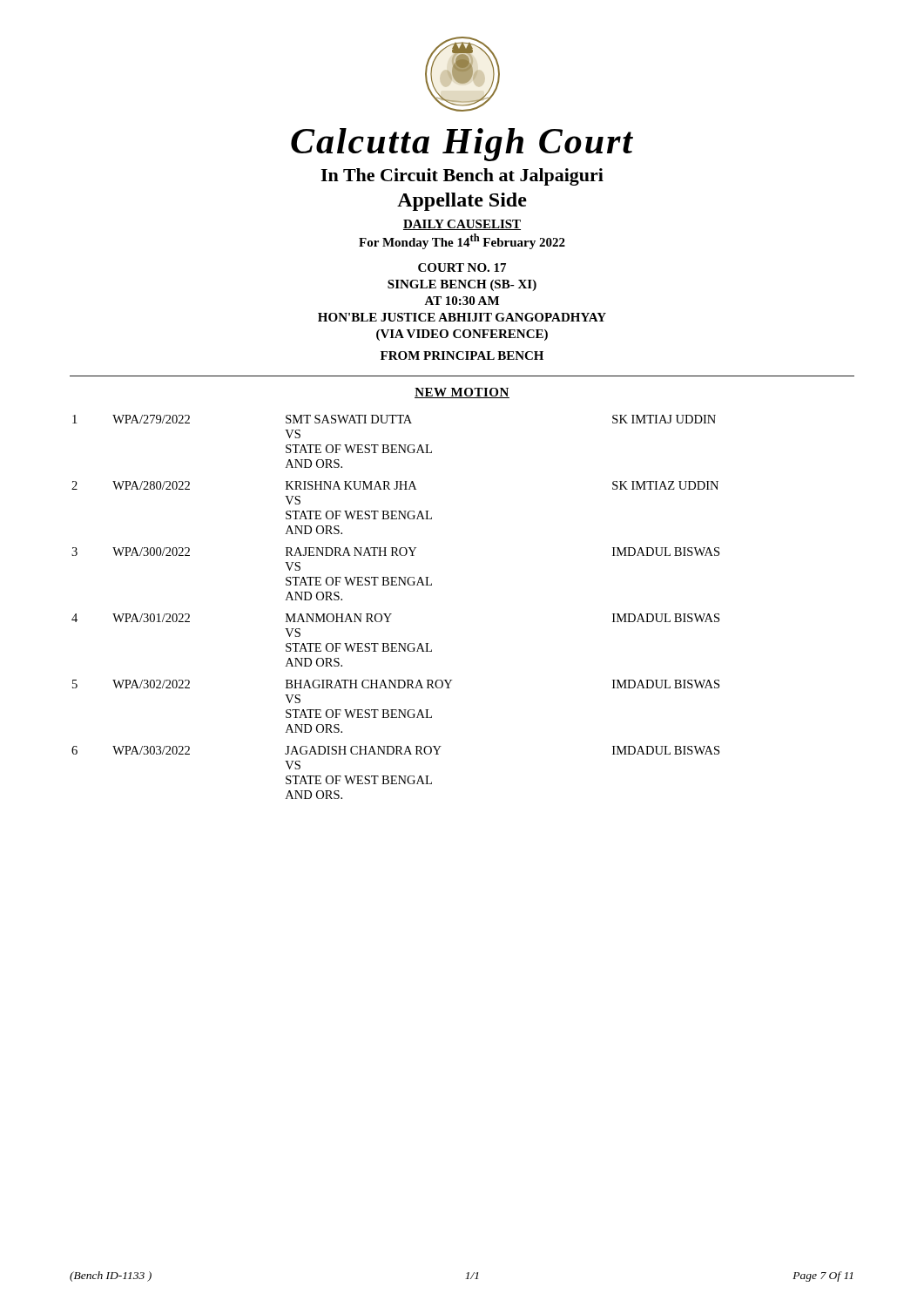924x1307 pixels.
Task: Point to the text starting "Calcutta High Court"
Action: coord(462,141)
